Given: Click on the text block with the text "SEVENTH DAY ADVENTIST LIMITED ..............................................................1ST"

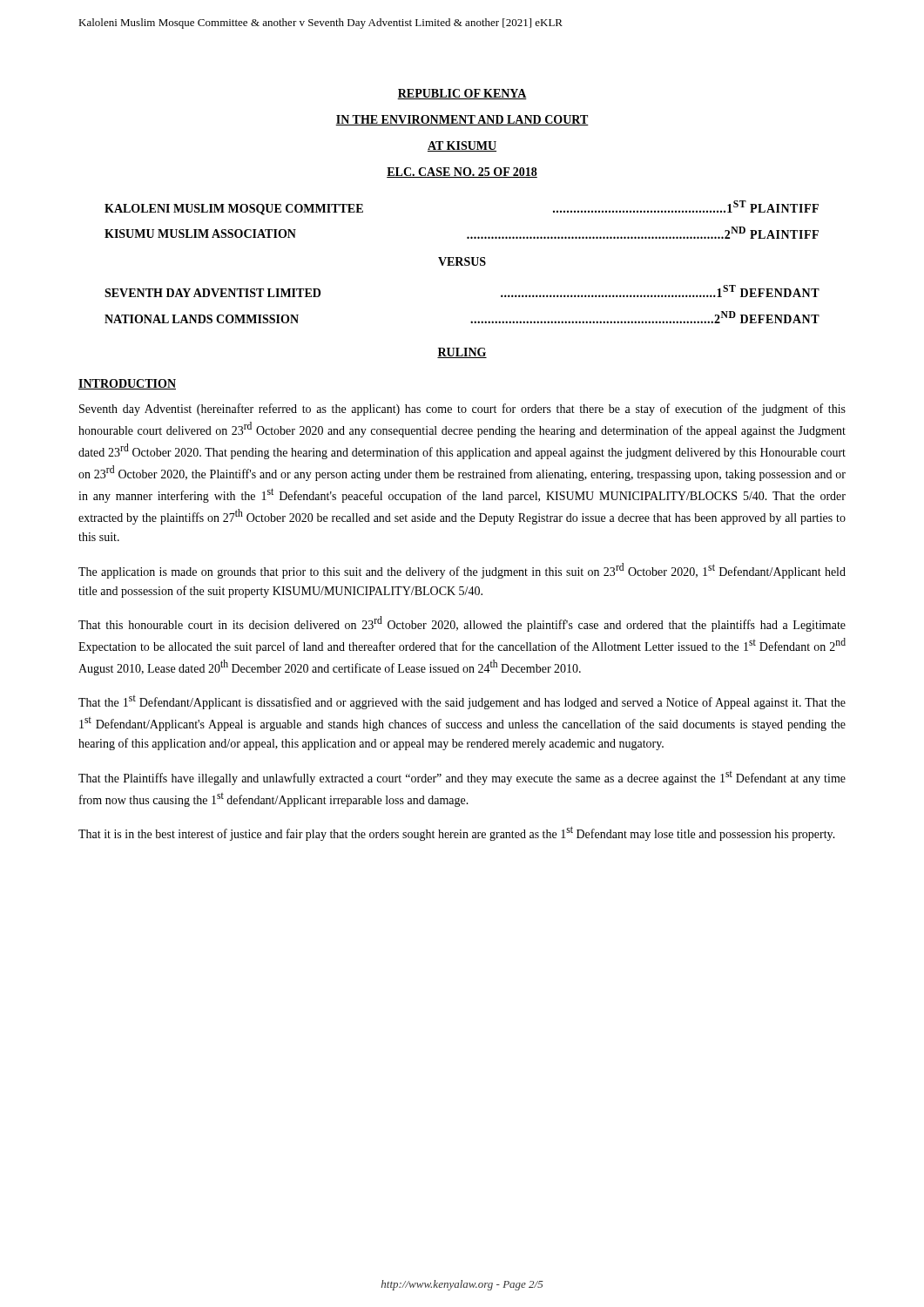Looking at the screenshot, I should 203,291.
